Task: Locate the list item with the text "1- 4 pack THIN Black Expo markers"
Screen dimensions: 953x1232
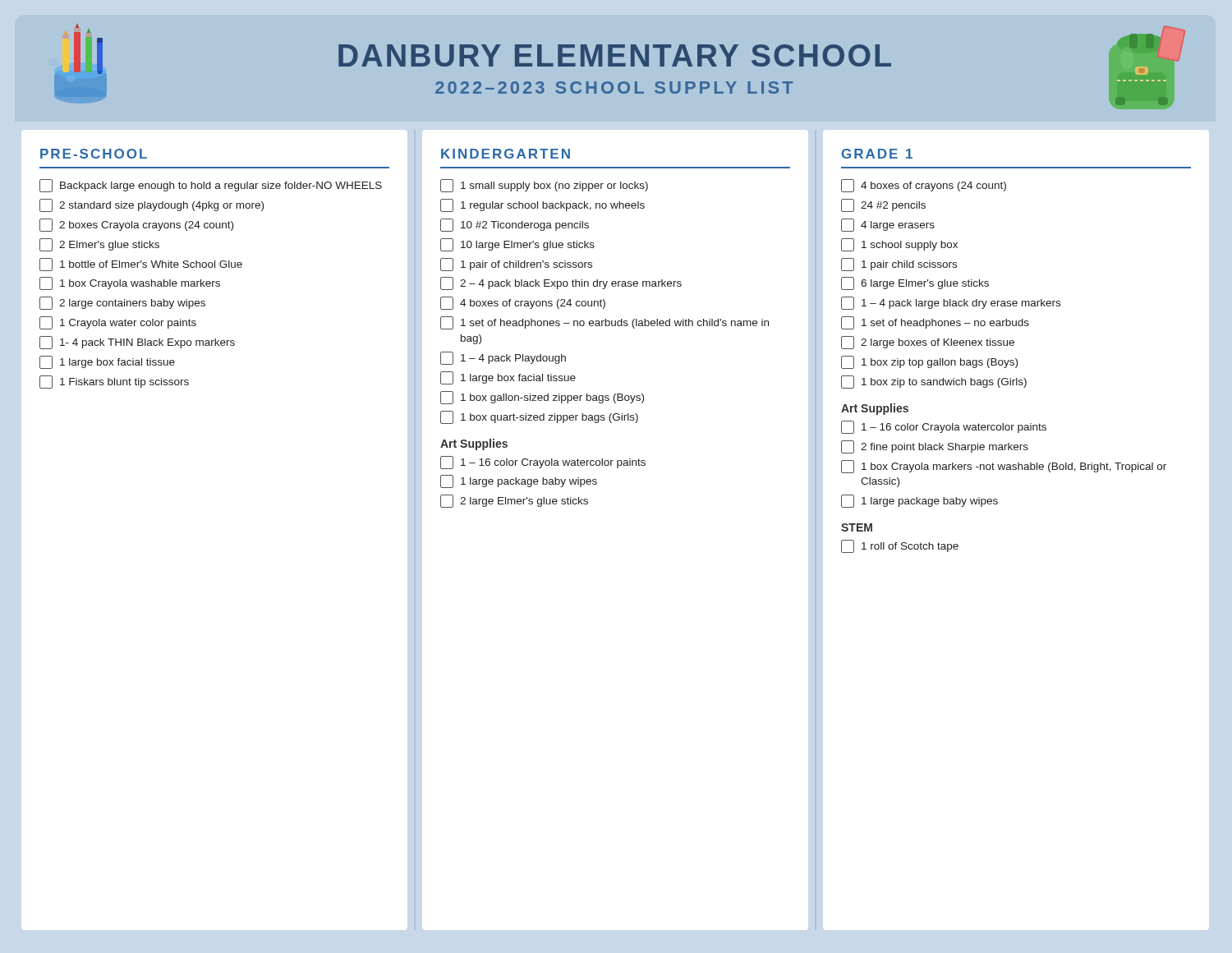Action: click(x=214, y=343)
